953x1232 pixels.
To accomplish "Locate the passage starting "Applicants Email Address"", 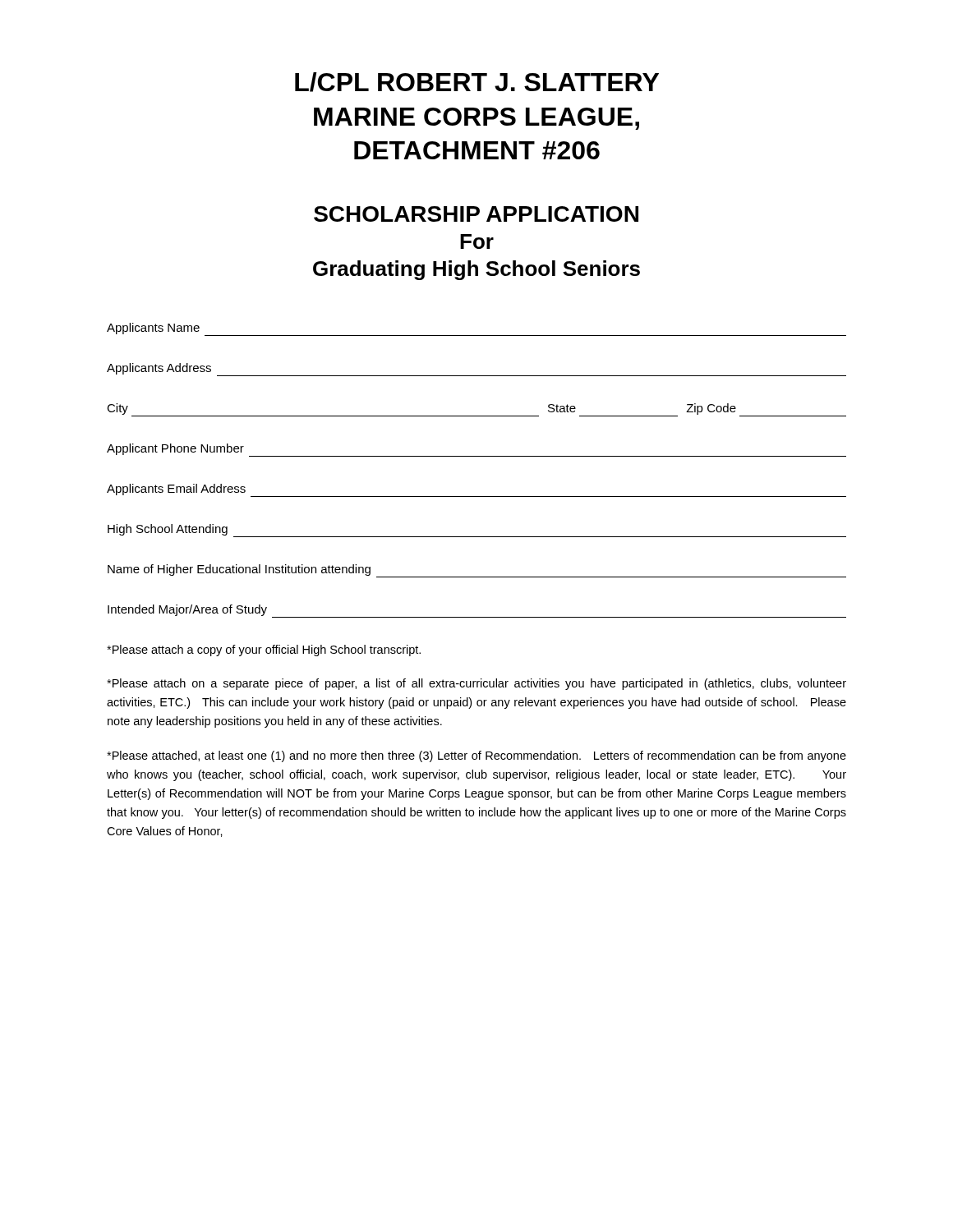I will (x=476, y=488).
